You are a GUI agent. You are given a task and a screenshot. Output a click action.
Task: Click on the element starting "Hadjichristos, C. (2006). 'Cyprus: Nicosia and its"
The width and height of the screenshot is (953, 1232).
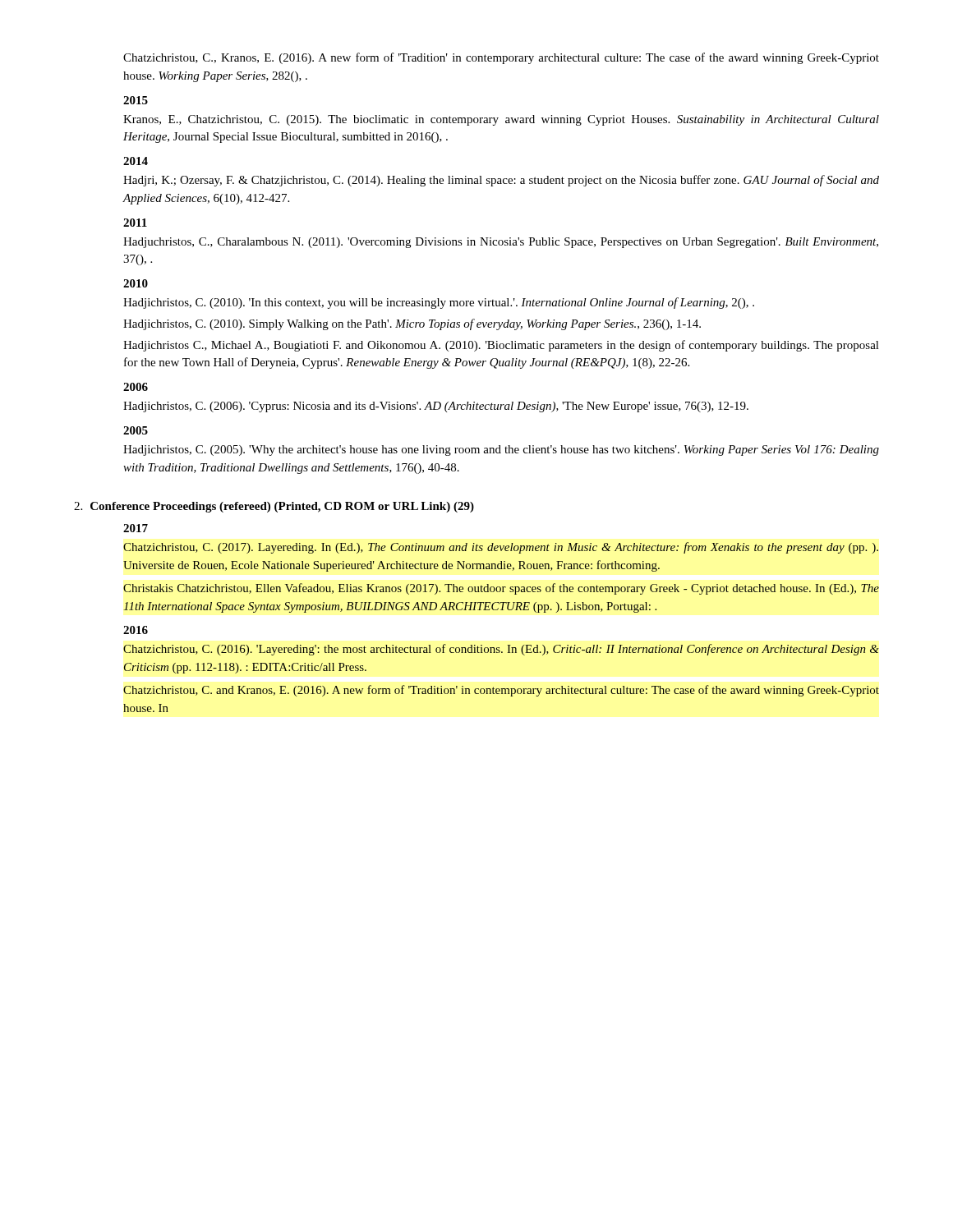tap(436, 406)
